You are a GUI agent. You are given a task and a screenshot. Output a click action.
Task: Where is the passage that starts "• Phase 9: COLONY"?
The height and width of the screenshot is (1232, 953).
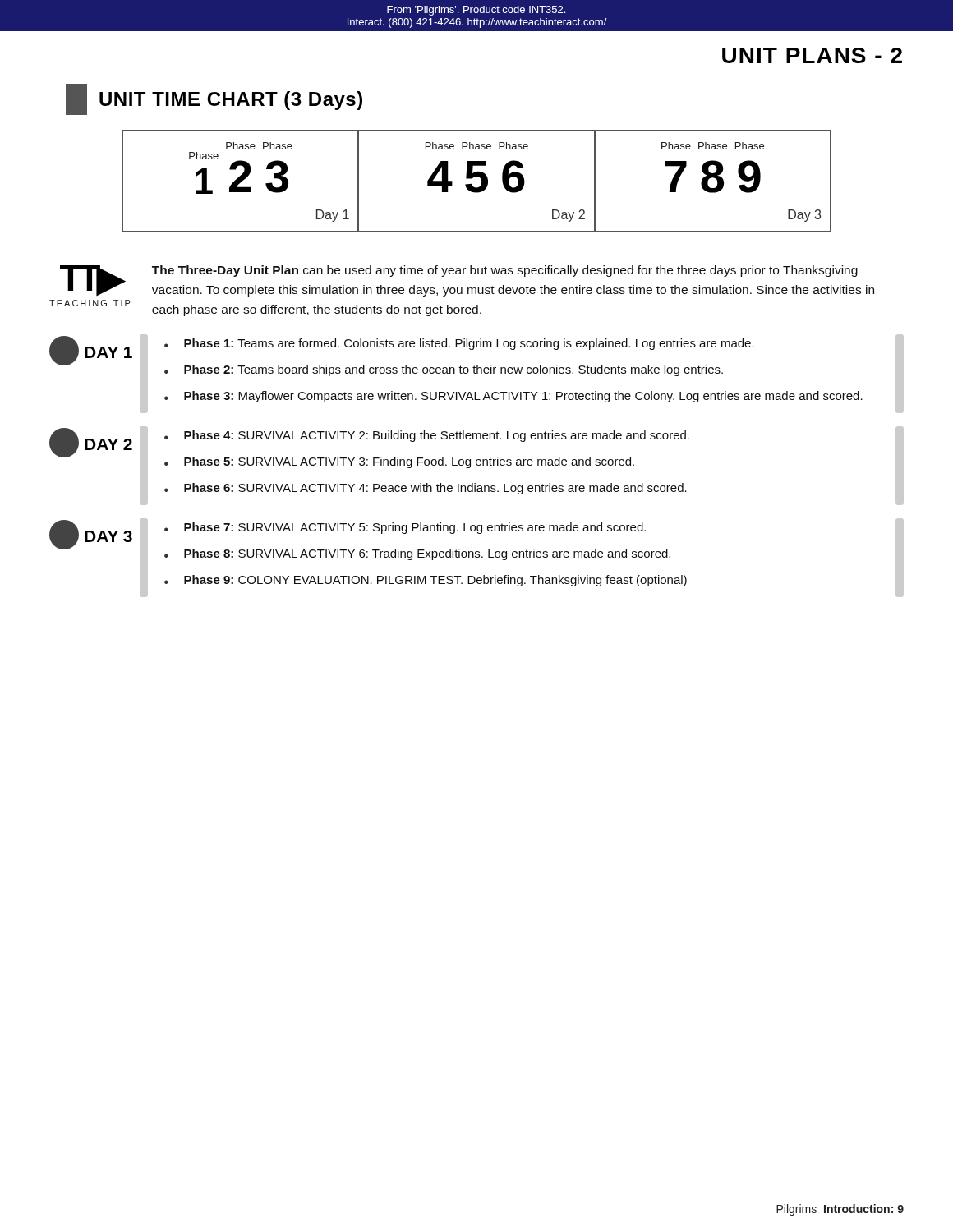tap(426, 582)
